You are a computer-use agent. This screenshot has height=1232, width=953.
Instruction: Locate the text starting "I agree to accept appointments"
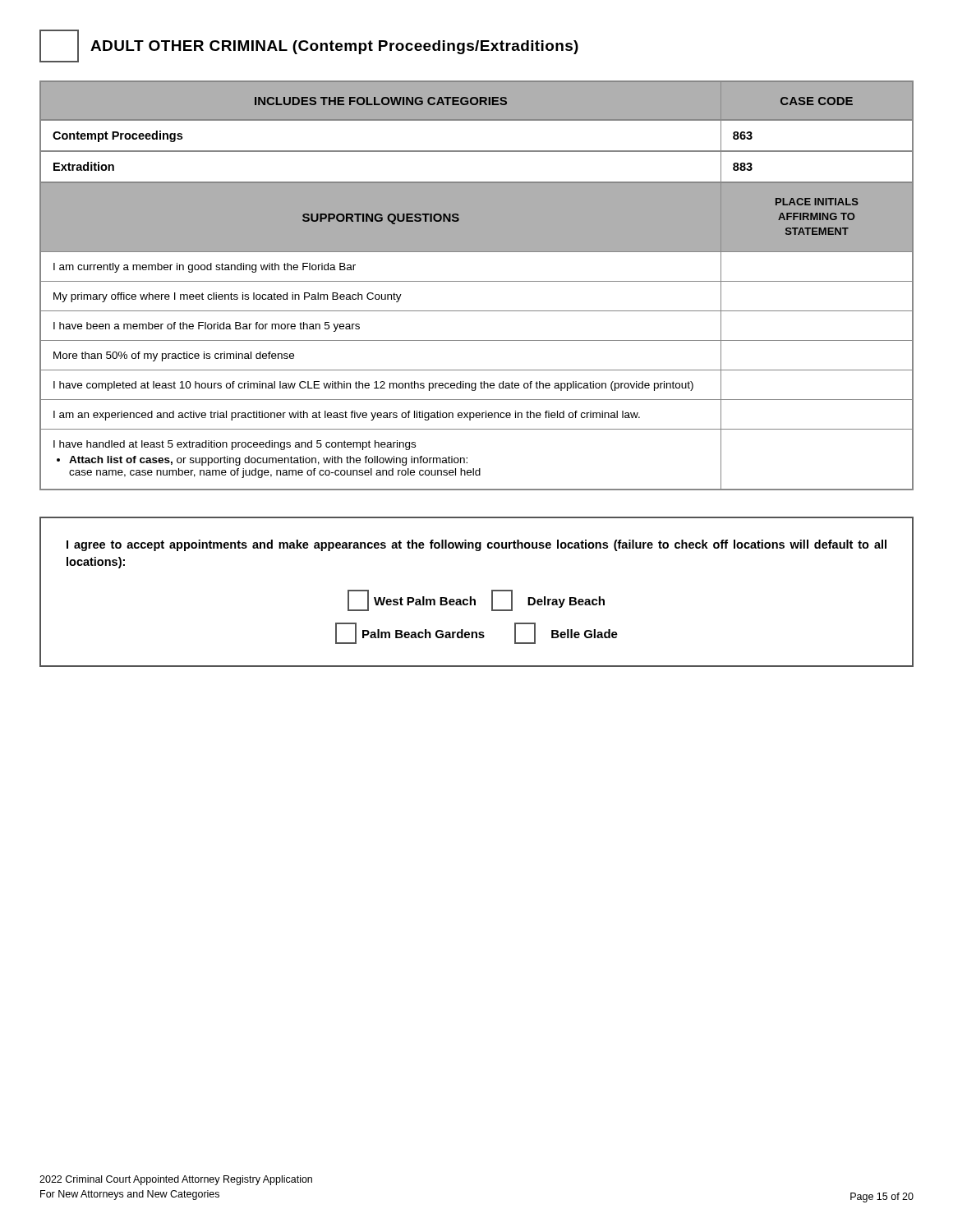pos(476,590)
